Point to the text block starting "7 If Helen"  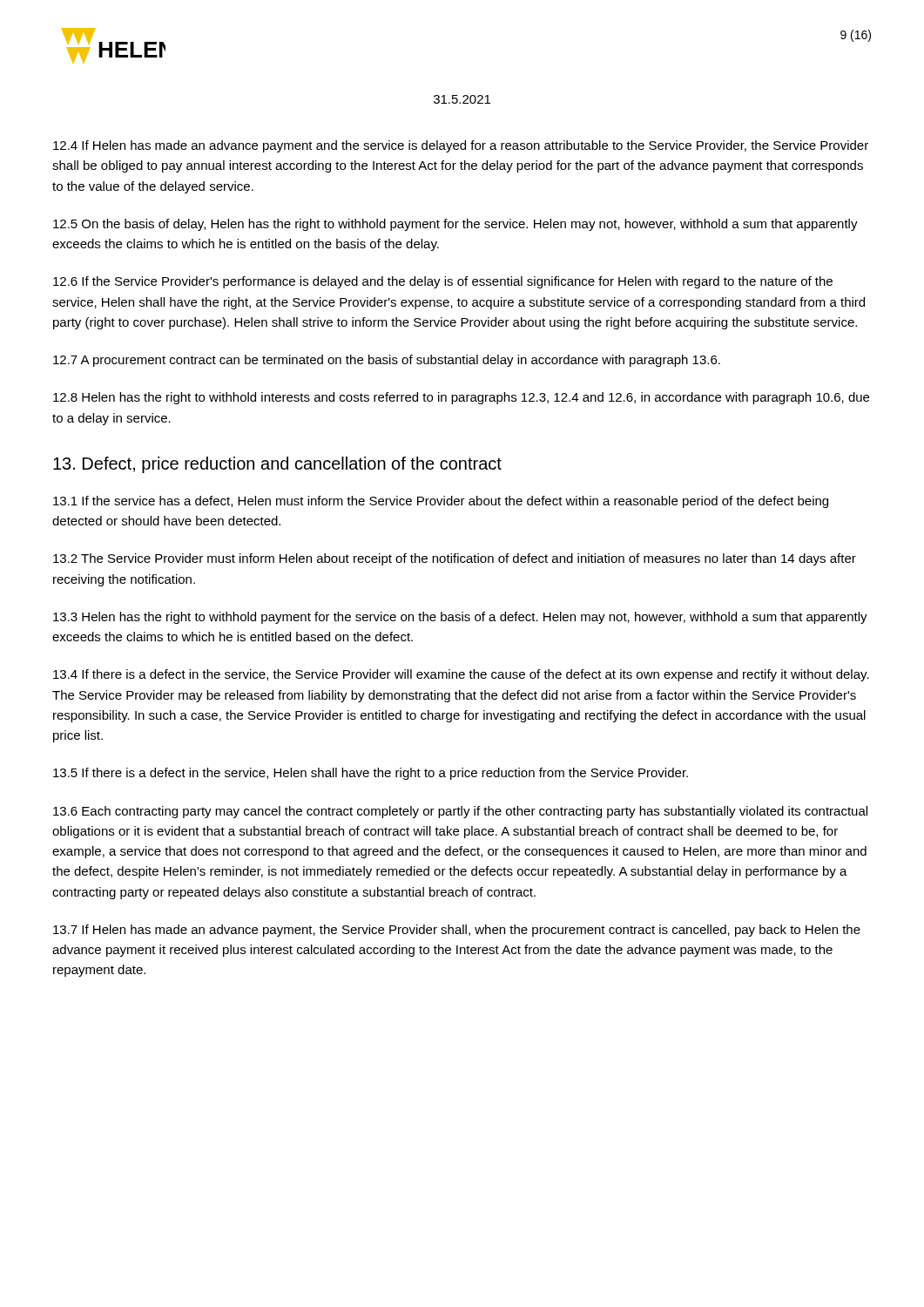[456, 949]
